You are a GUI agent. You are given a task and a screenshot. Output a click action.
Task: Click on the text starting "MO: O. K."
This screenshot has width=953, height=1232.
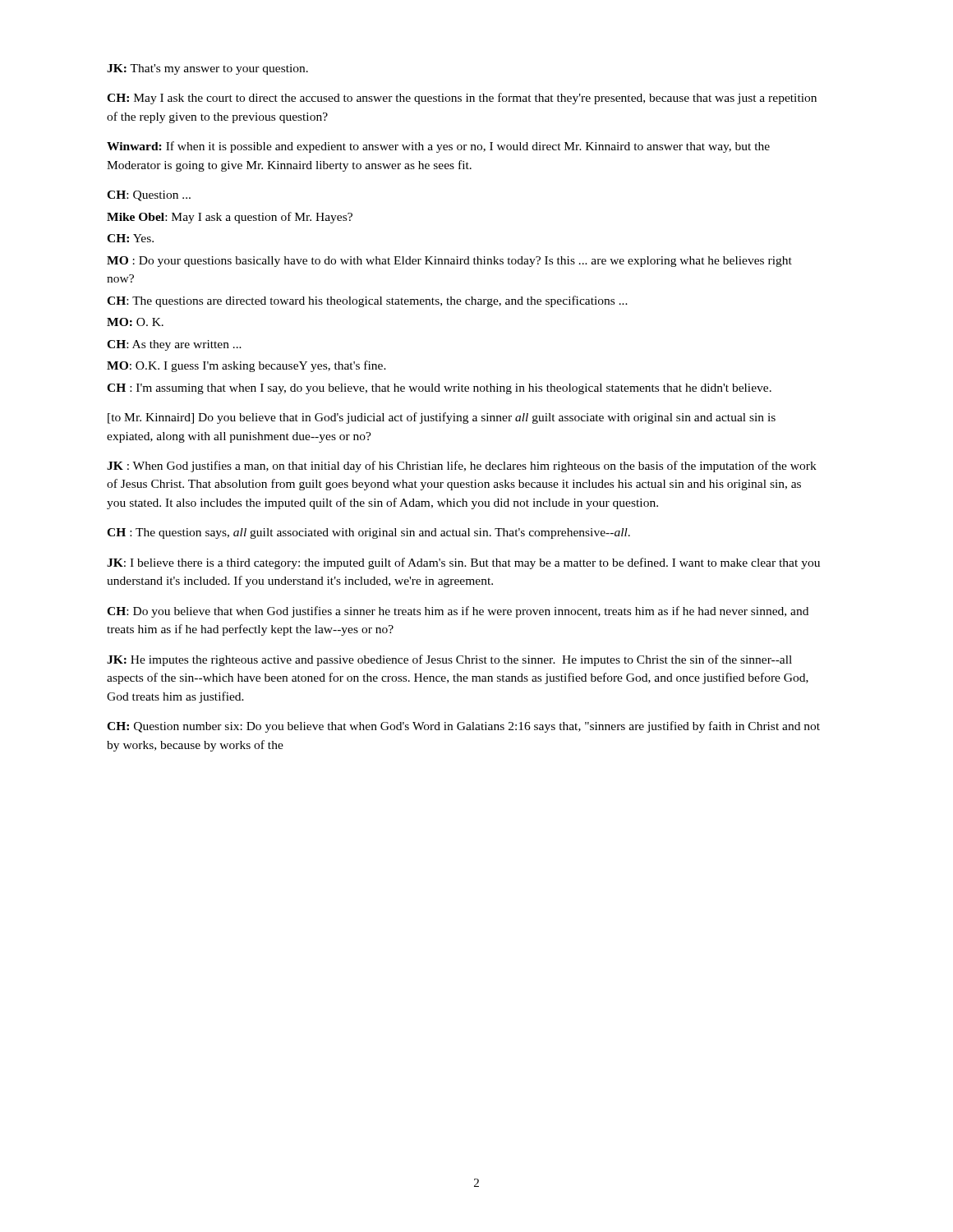pos(135,322)
